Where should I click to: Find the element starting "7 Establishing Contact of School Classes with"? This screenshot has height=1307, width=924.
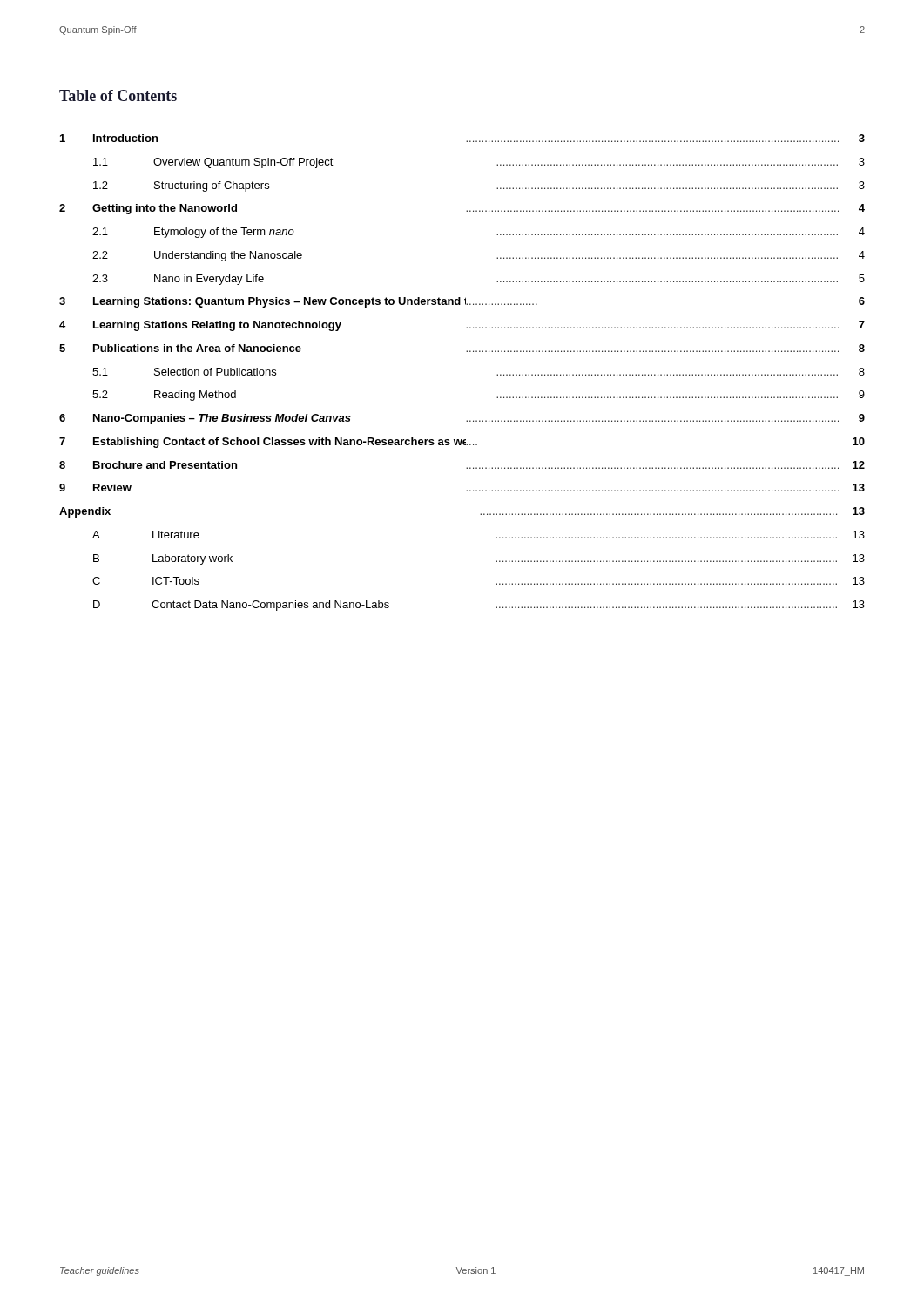tap(462, 443)
